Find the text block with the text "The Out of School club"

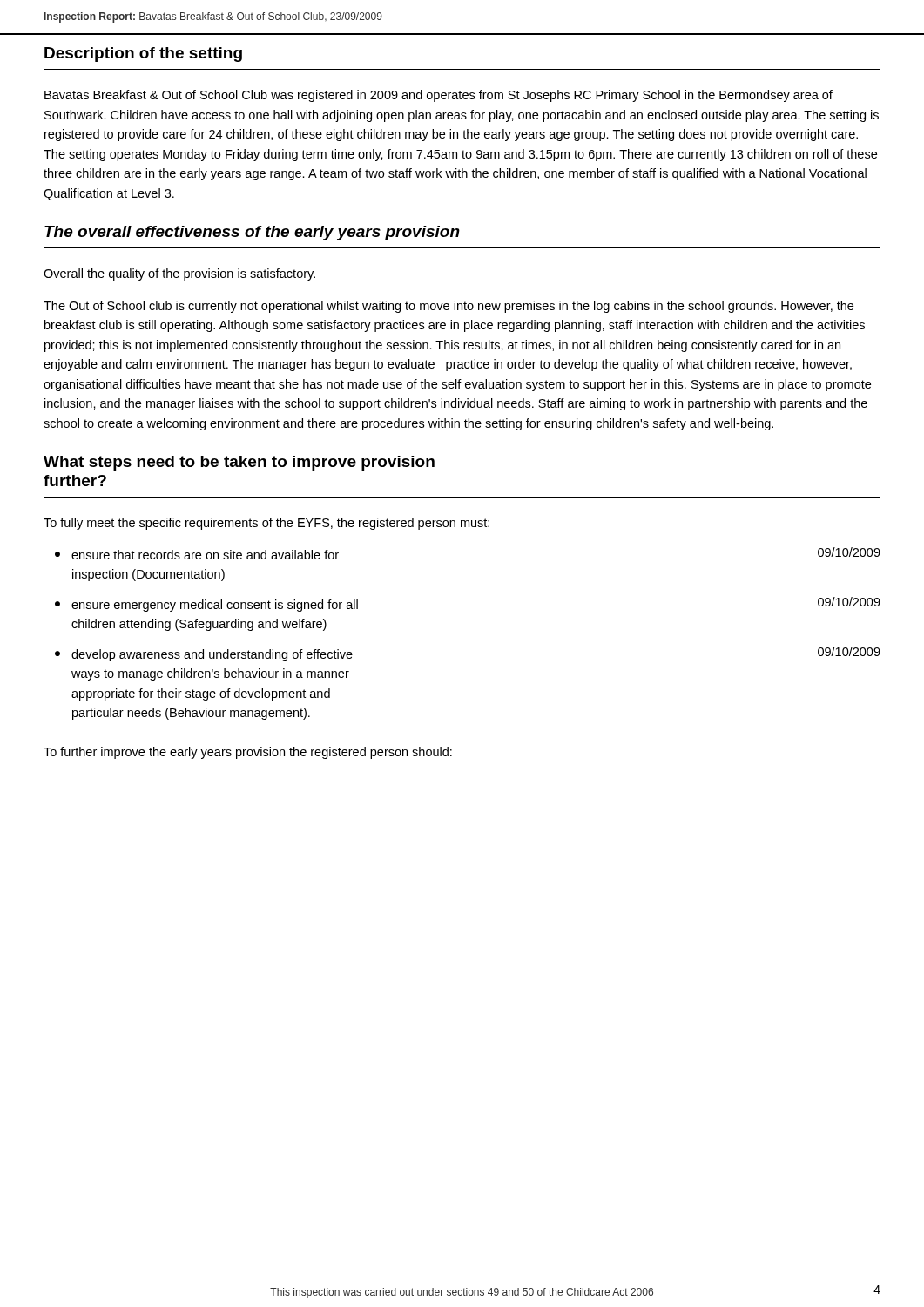click(x=458, y=364)
